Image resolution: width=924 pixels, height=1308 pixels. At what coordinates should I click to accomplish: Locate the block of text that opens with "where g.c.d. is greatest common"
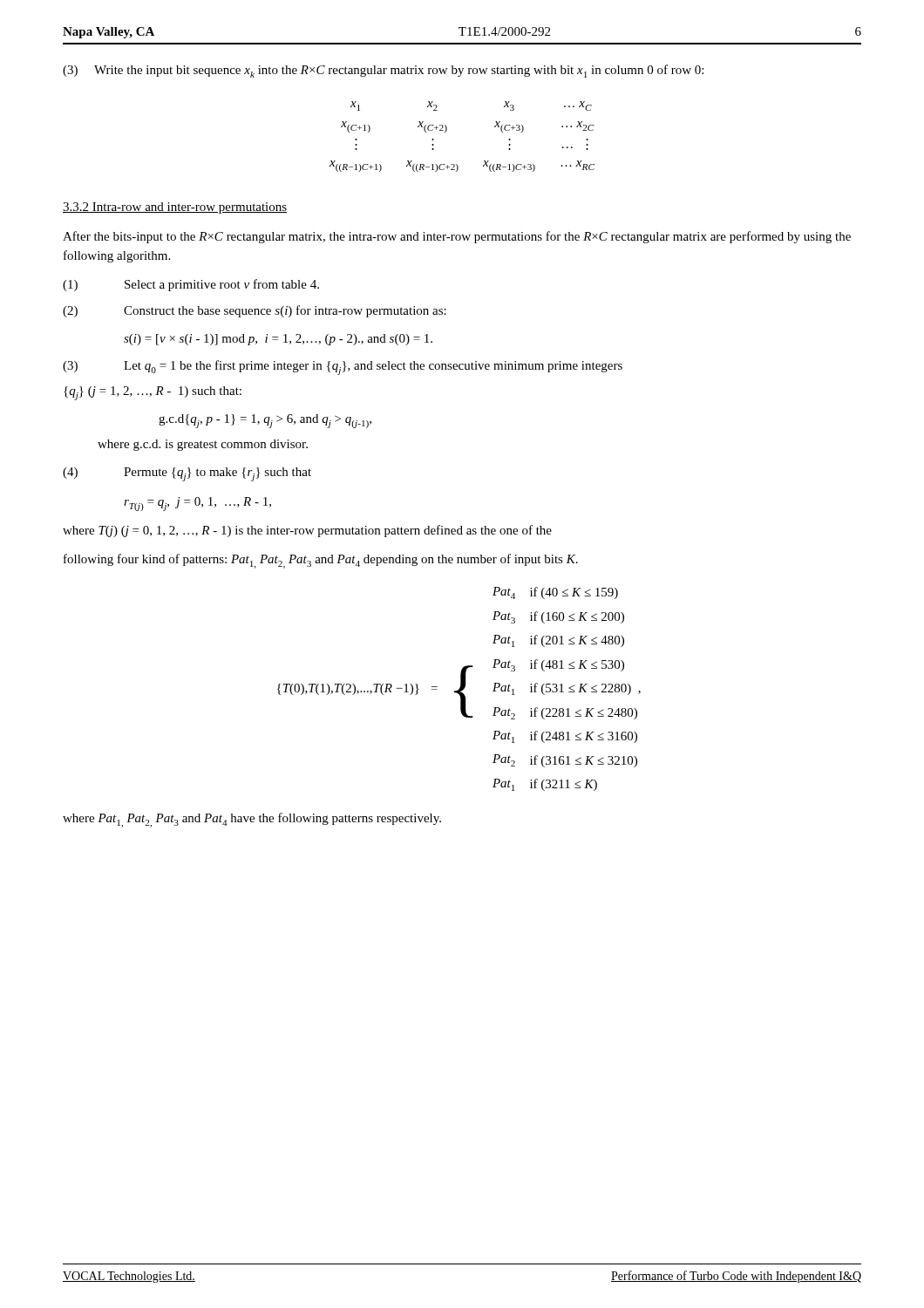(x=203, y=444)
